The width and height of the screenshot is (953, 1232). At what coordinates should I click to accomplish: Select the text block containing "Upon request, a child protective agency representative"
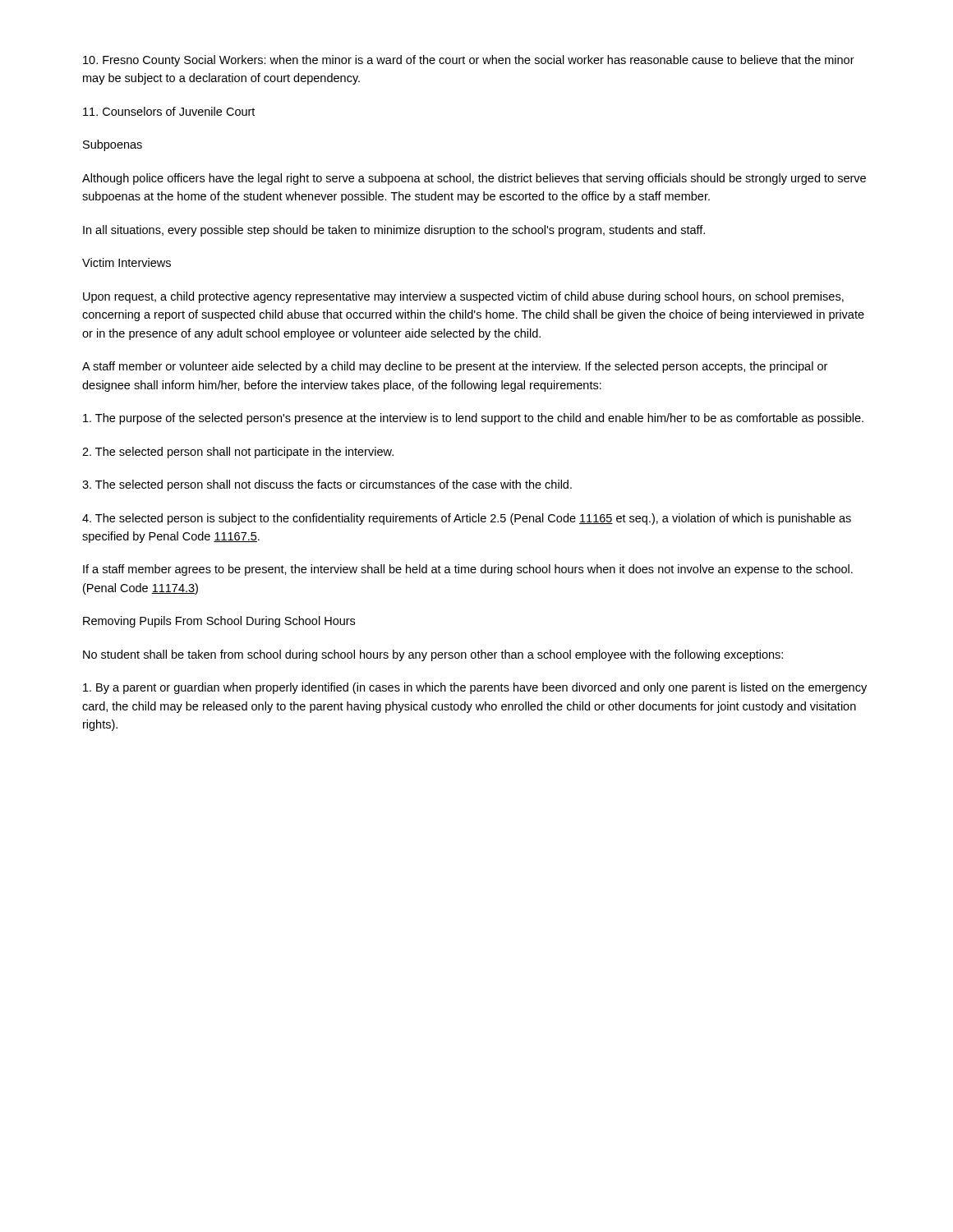click(x=473, y=315)
